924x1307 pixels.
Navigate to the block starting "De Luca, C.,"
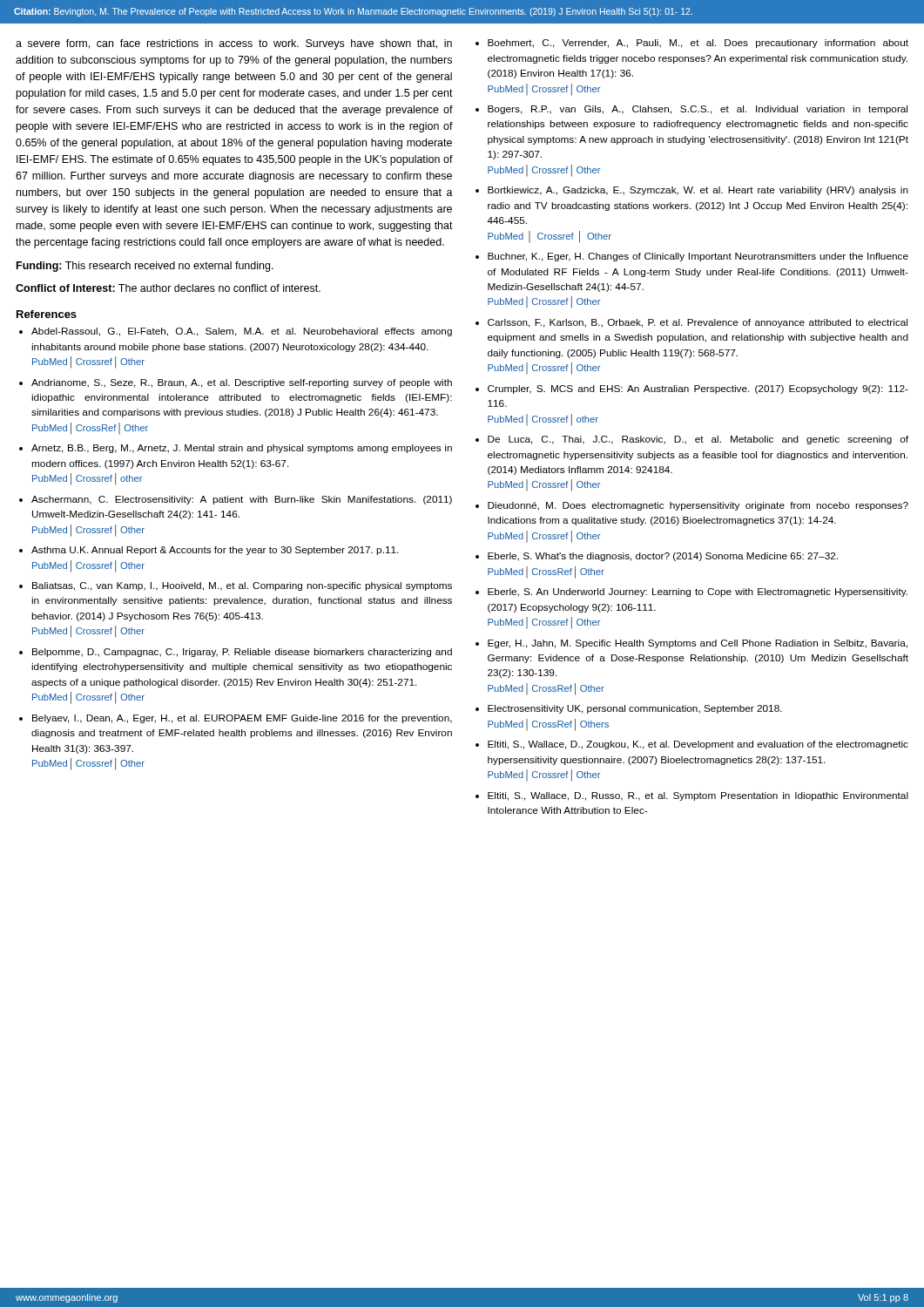click(698, 462)
